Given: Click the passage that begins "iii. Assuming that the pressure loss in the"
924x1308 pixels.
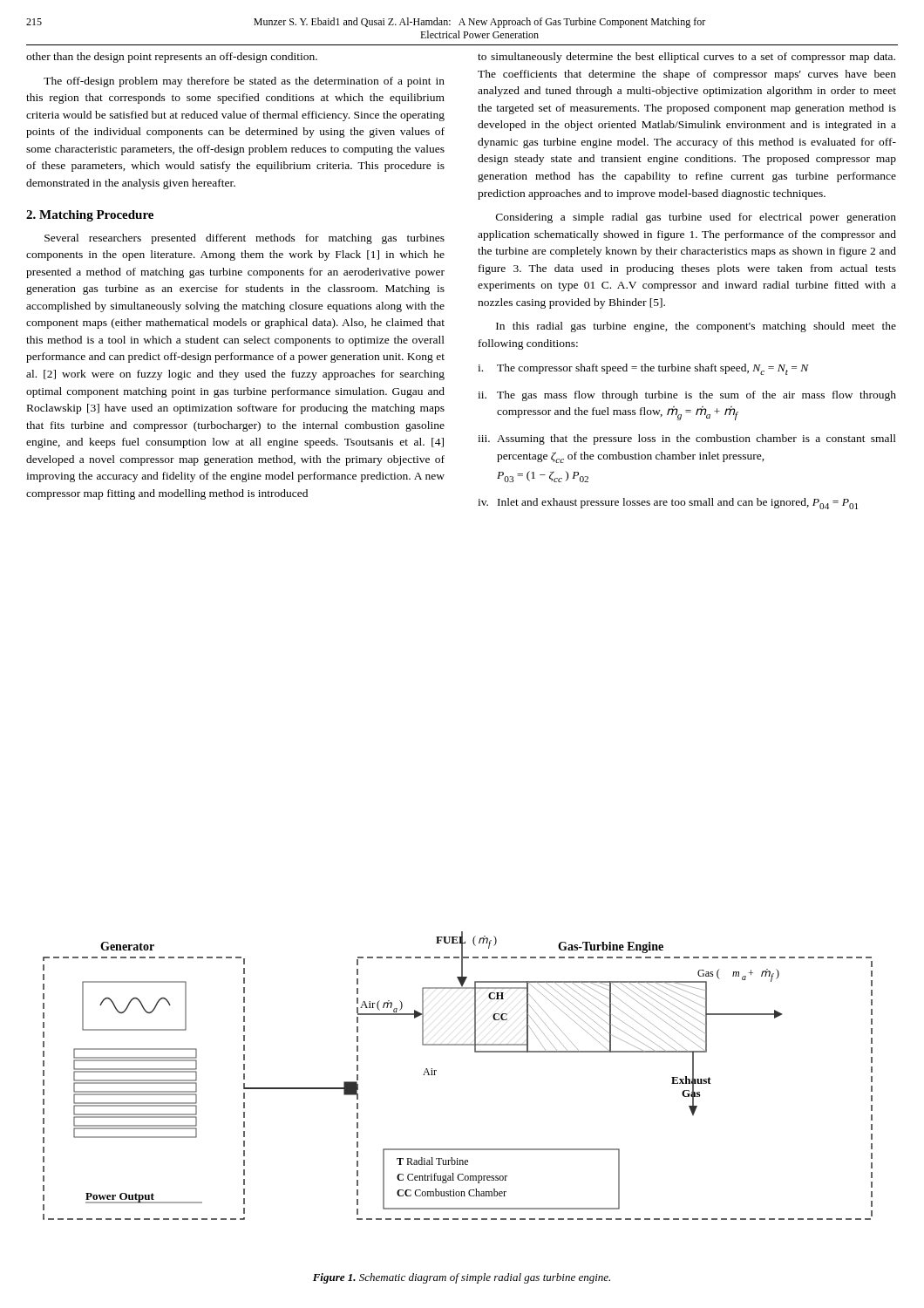Looking at the screenshot, I should [x=687, y=458].
